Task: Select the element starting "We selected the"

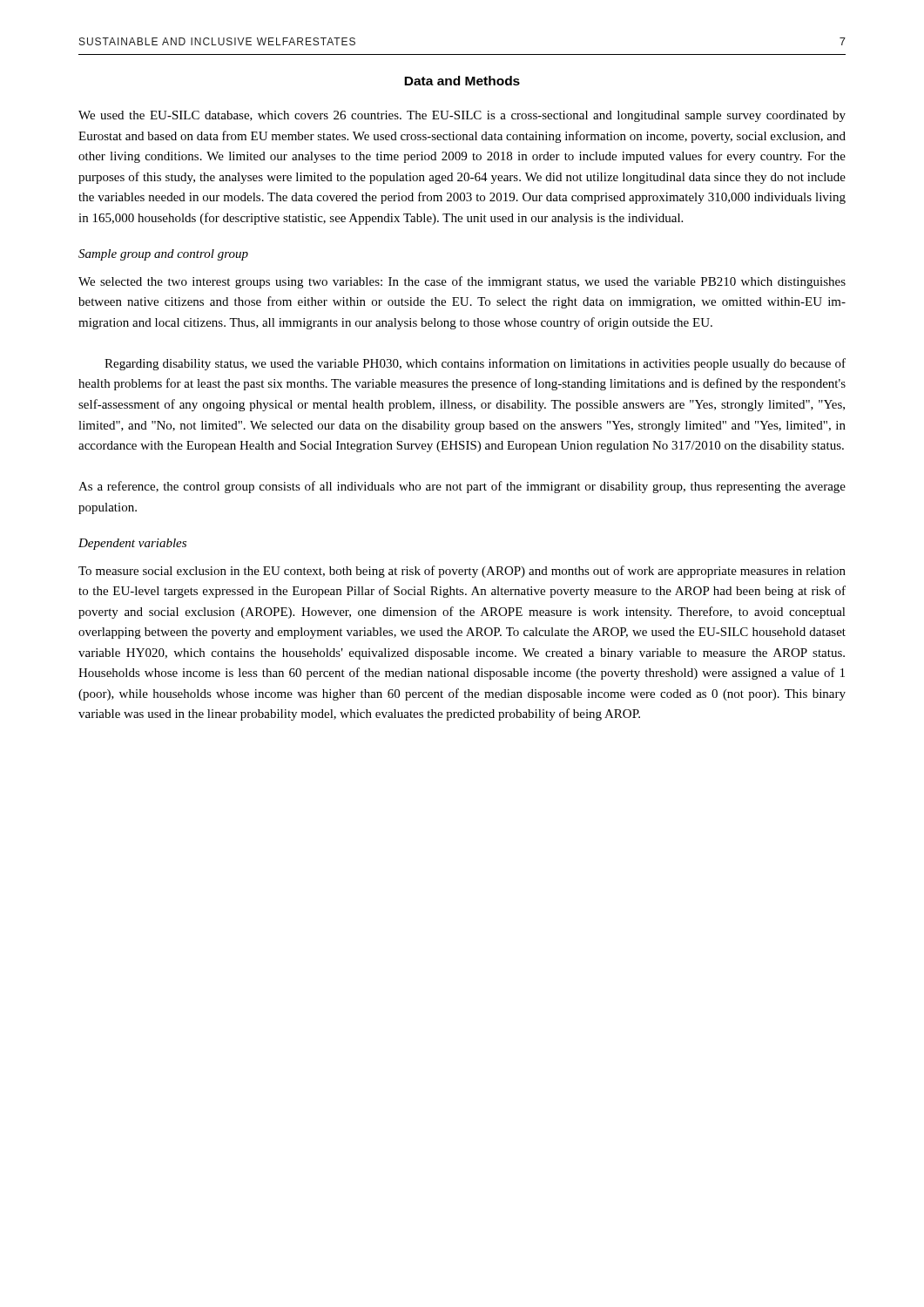Action: (462, 394)
